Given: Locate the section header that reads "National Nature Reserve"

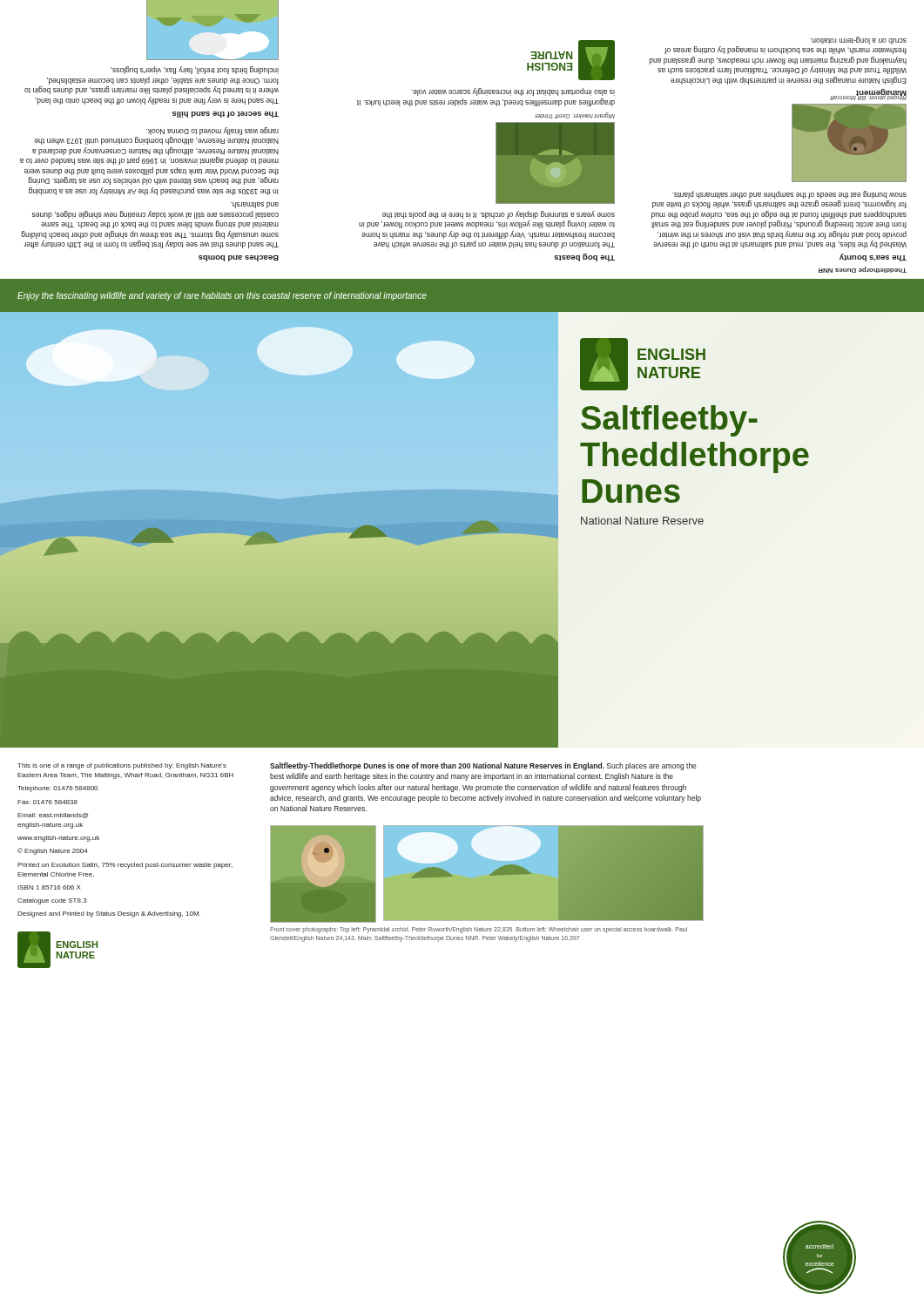Looking at the screenshot, I should [642, 521].
